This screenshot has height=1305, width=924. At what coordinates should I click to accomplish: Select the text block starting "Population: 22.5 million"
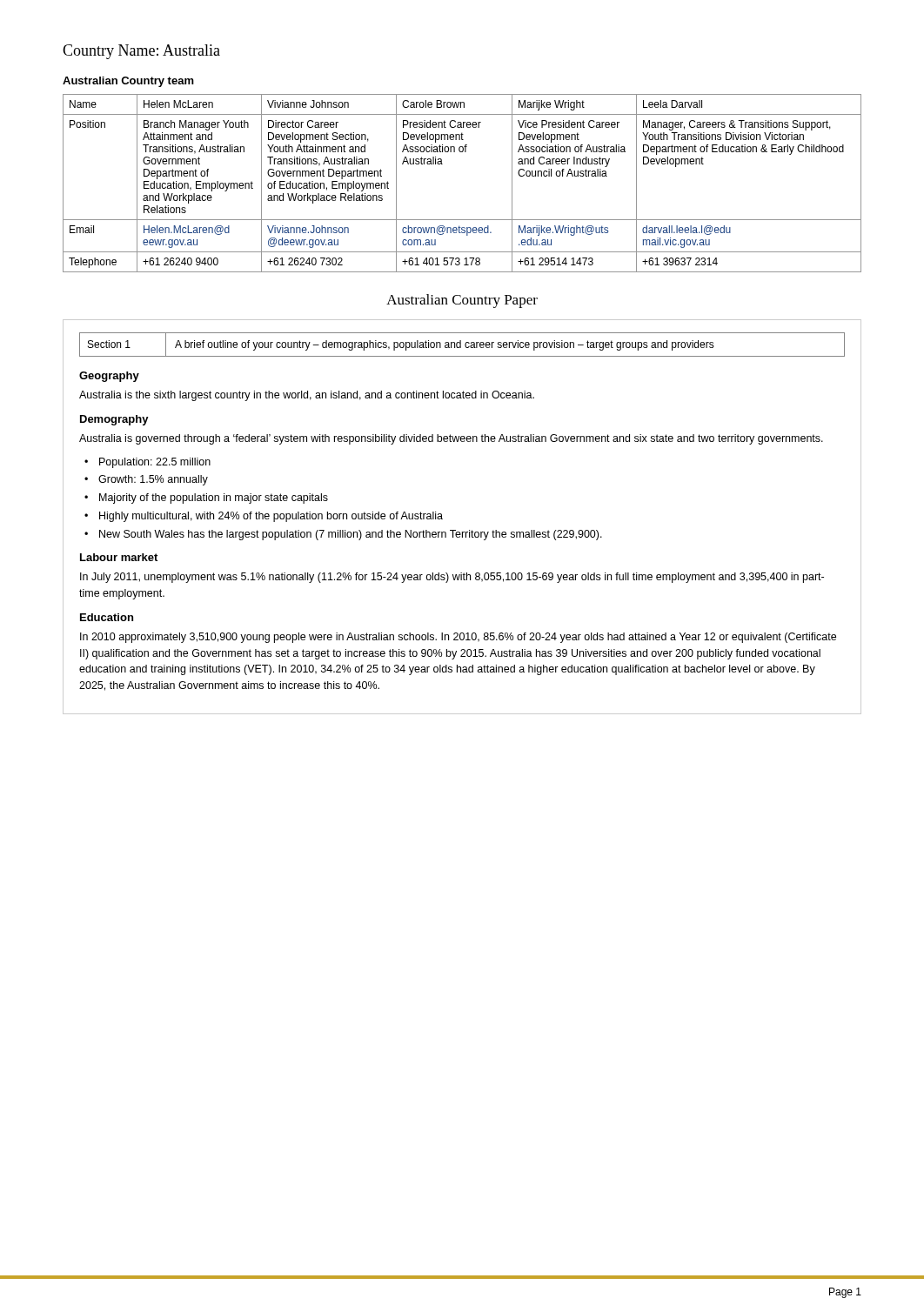point(155,462)
